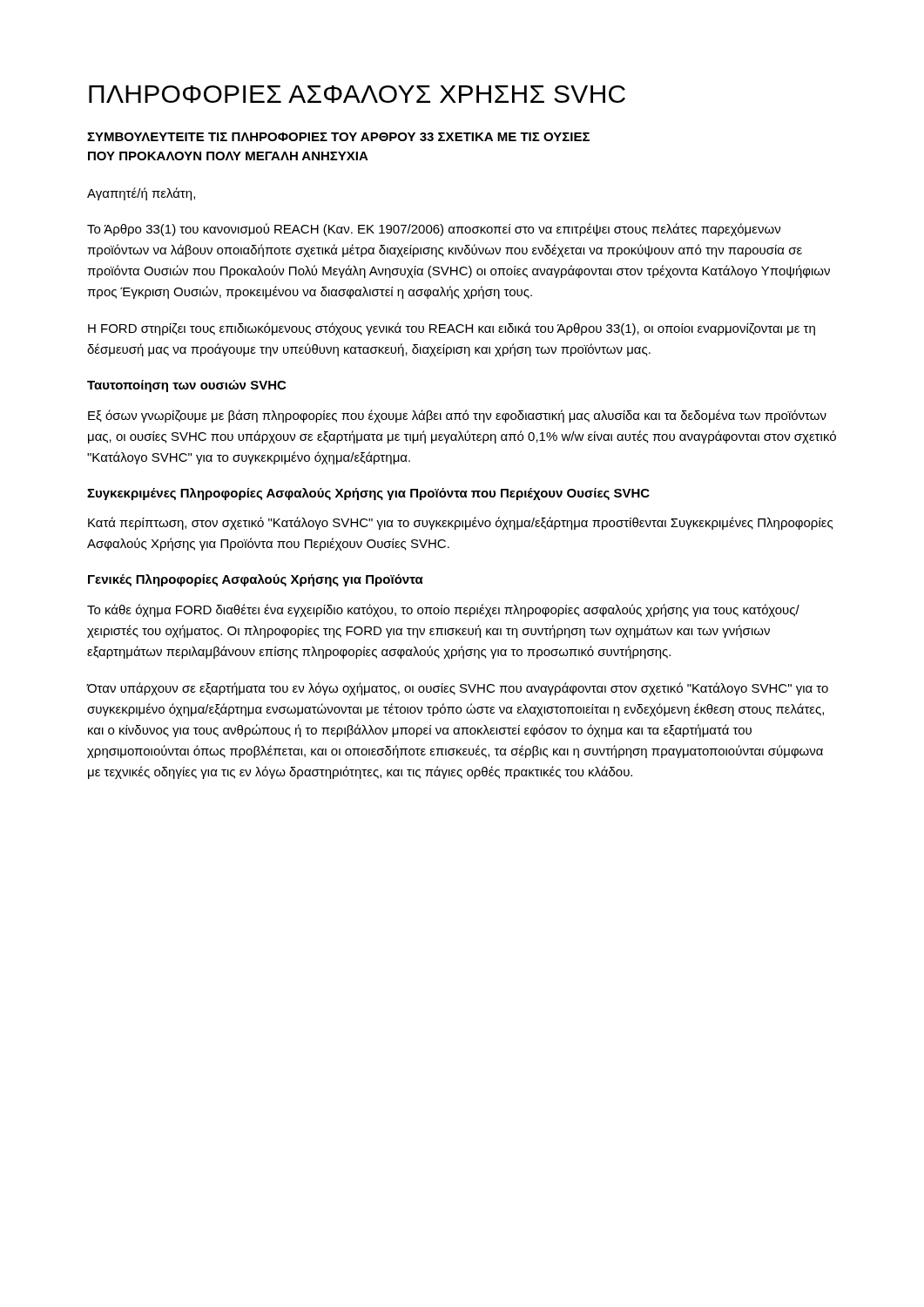Locate the block starting "Η FORD στηρίζει"
Image resolution: width=924 pixels, height=1307 pixels.
coord(452,338)
